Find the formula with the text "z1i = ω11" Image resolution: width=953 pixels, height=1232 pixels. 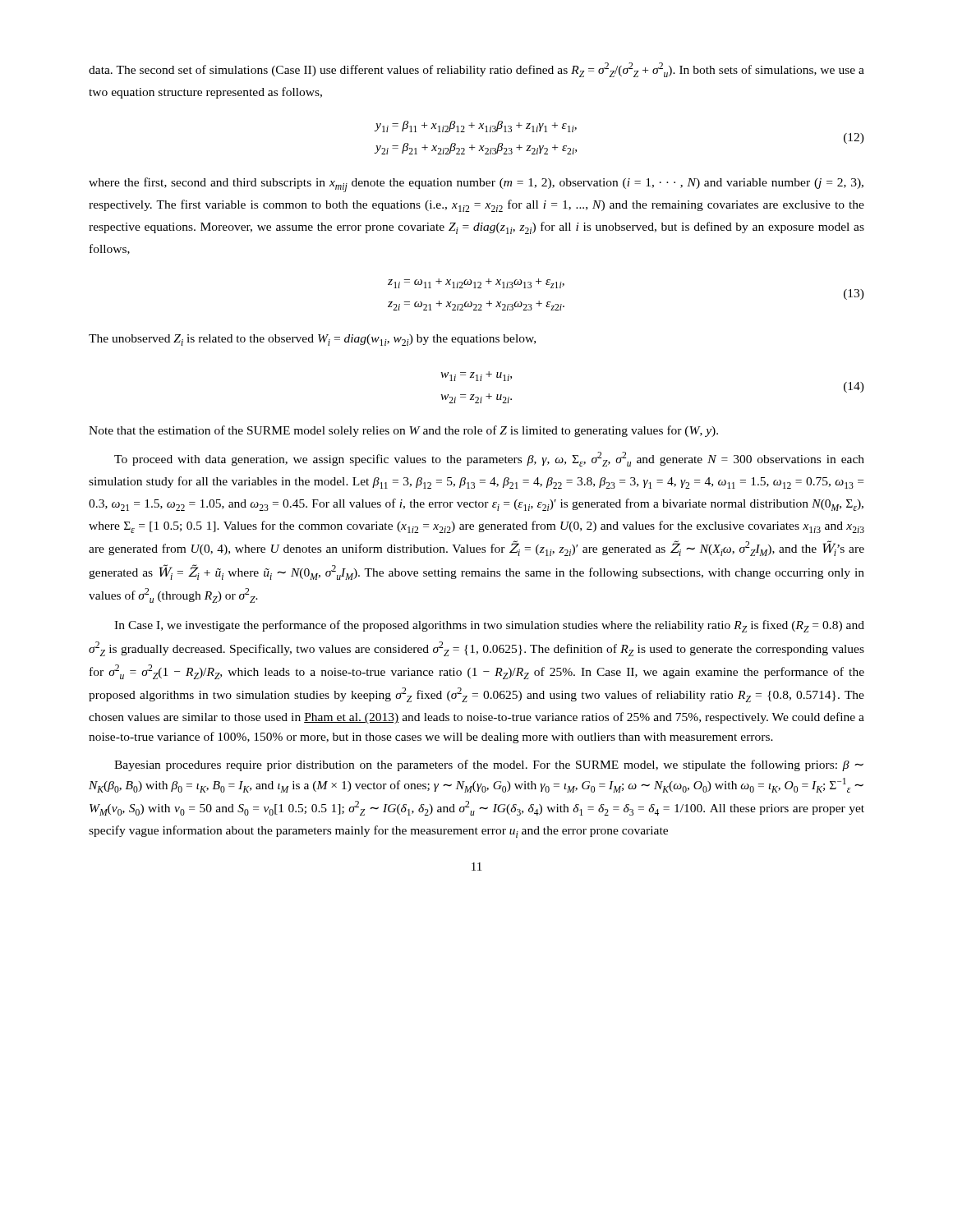[x=478, y=288]
